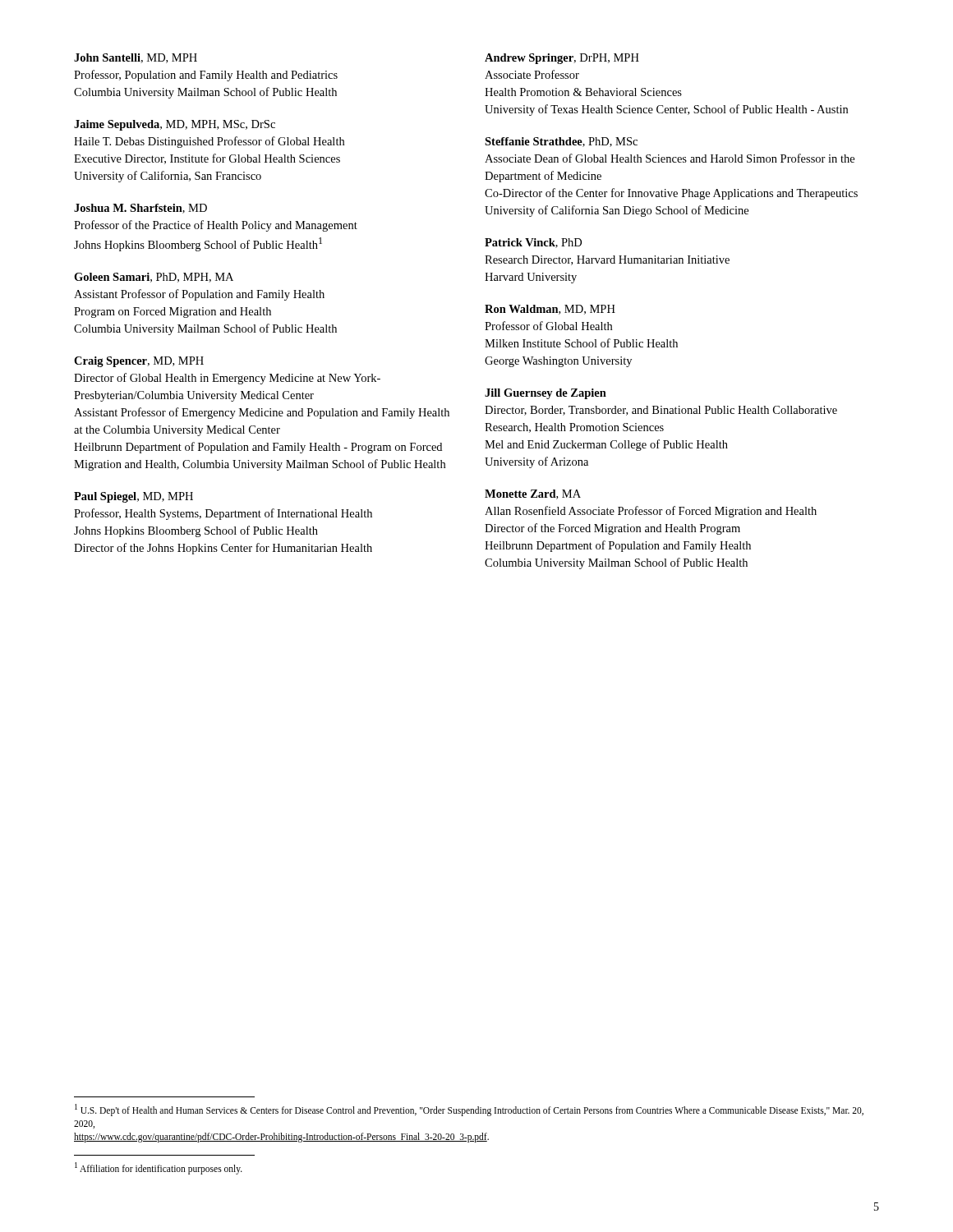The height and width of the screenshot is (1232, 953).
Task: Find the block on this page that starts "Paul Spiegel, MD, MPH"
Action: coord(263,522)
